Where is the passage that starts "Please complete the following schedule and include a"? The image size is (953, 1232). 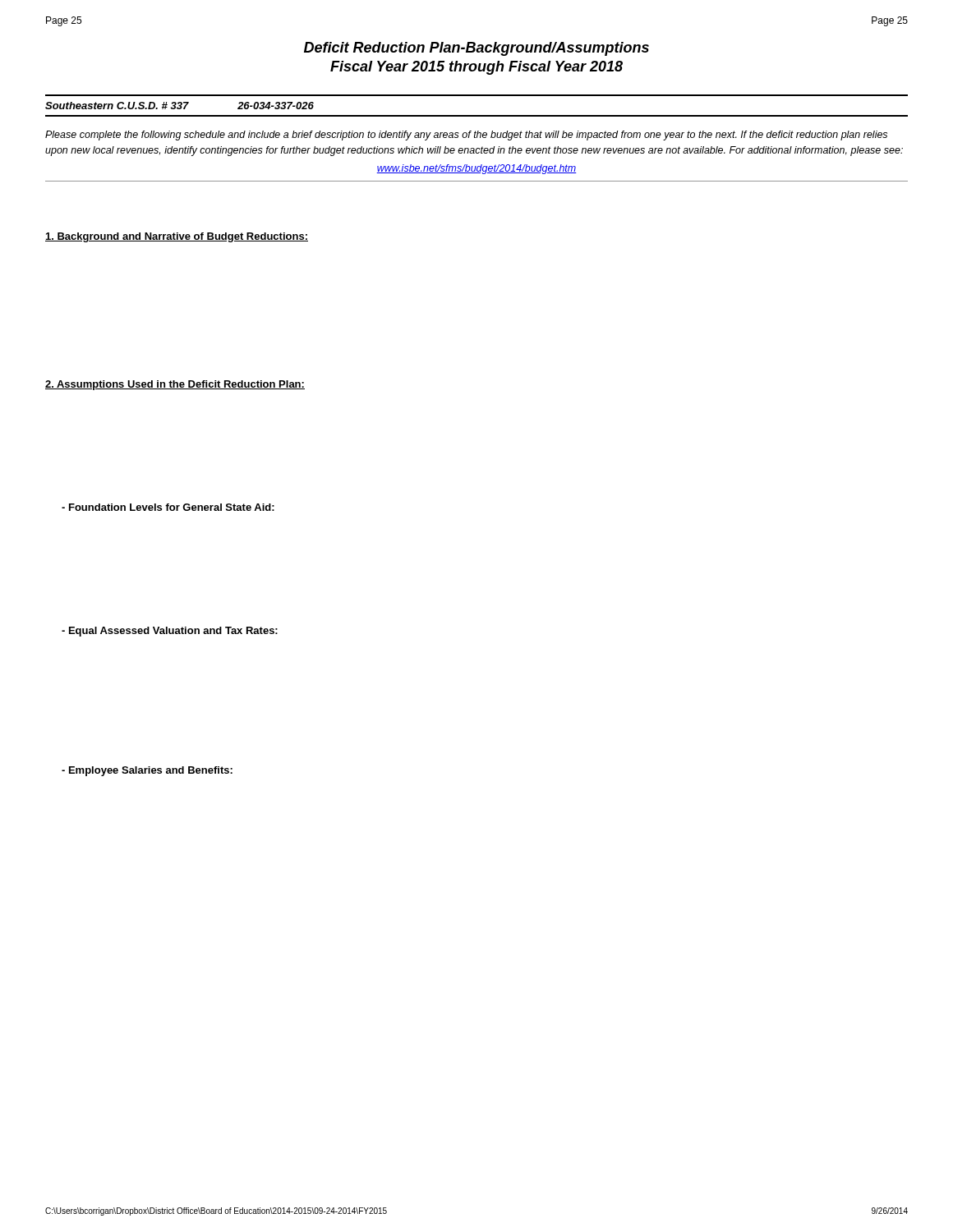(476, 152)
